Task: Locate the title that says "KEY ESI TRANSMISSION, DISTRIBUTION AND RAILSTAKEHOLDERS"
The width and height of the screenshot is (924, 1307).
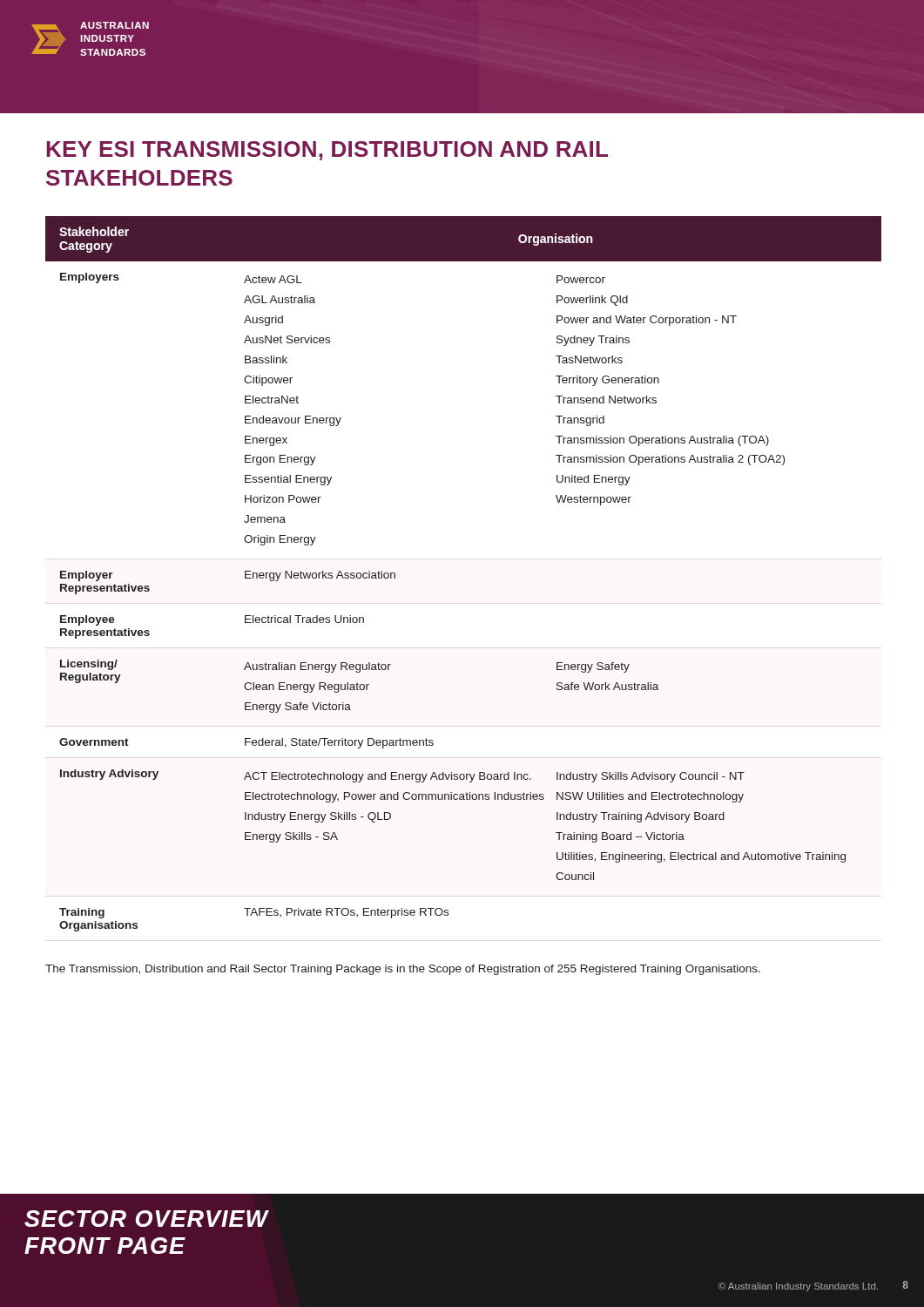Action: point(463,163)
